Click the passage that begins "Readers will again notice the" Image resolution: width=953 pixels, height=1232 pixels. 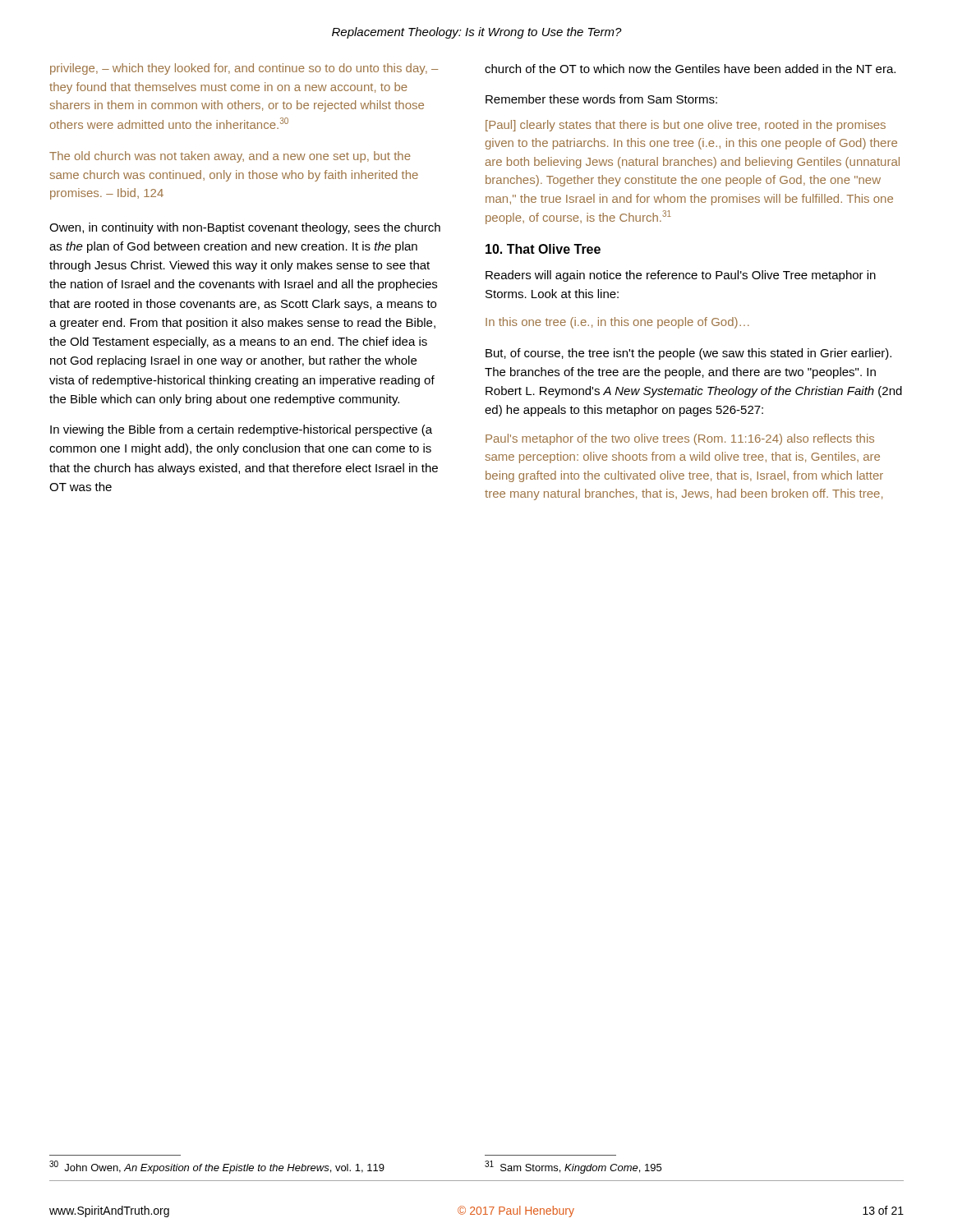point(694,284)
